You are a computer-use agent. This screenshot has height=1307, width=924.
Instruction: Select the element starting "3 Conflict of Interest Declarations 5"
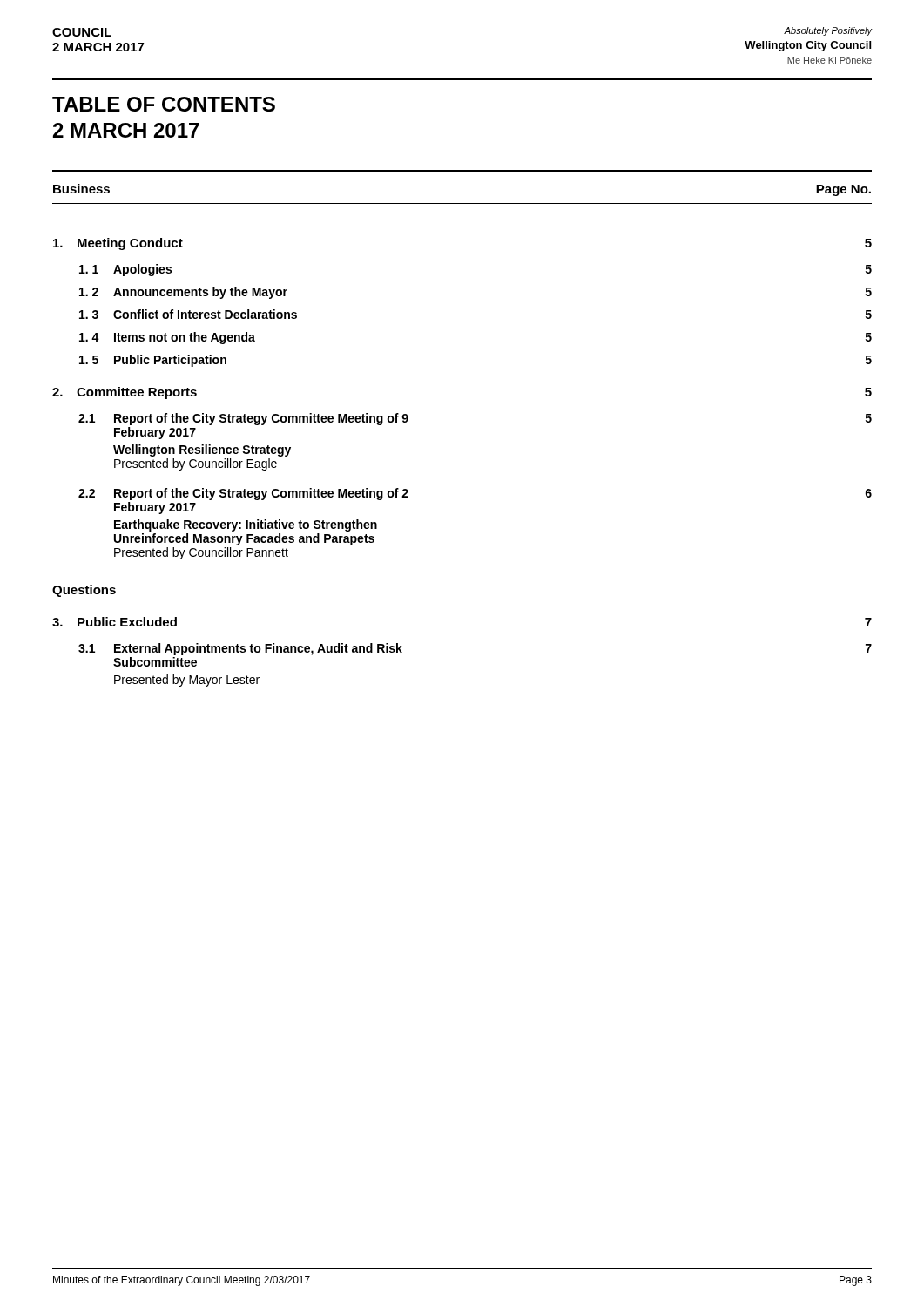pyautogui.click(x=82, y=314)
